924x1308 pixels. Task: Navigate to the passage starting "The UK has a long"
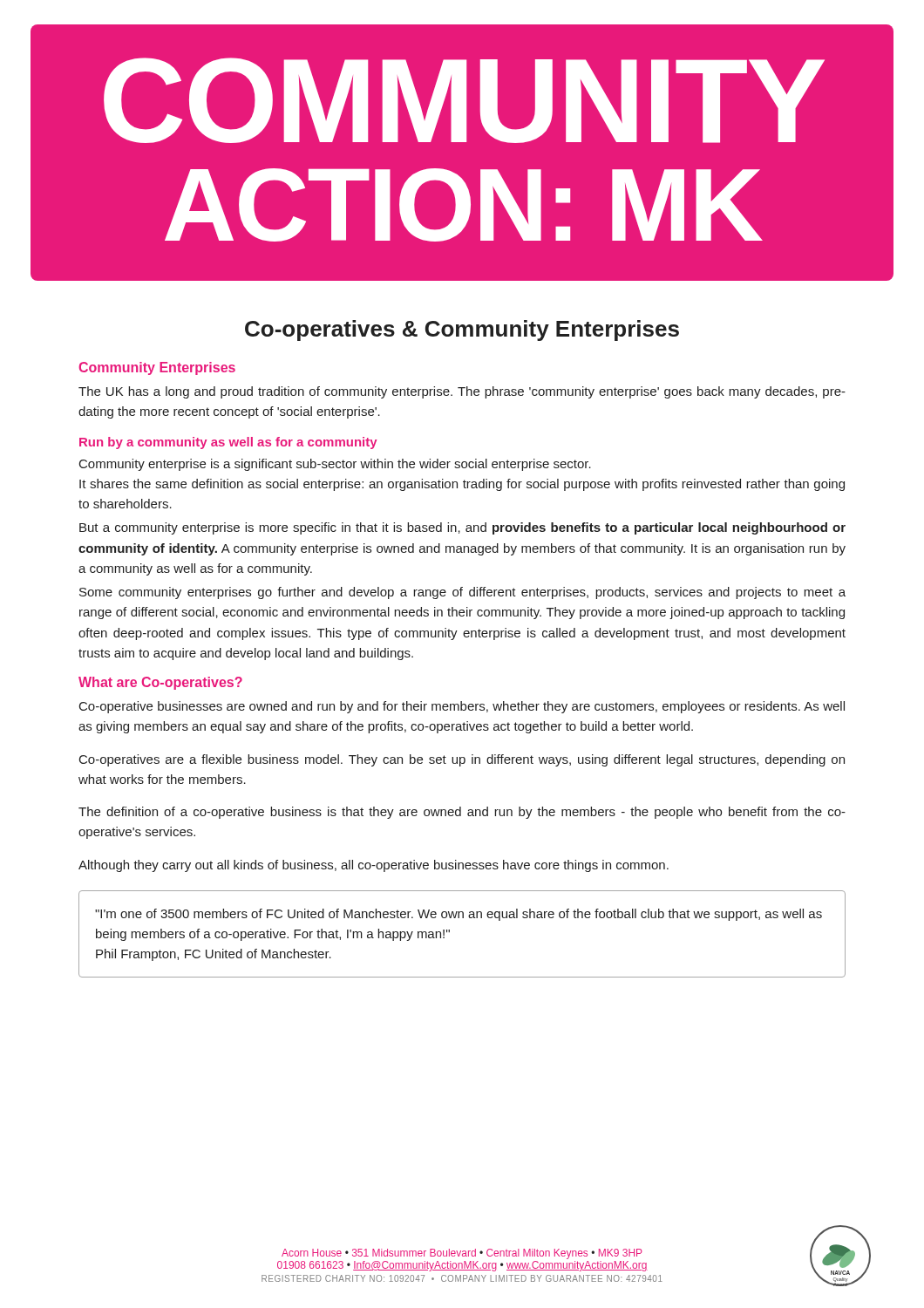tap(462, 401)
